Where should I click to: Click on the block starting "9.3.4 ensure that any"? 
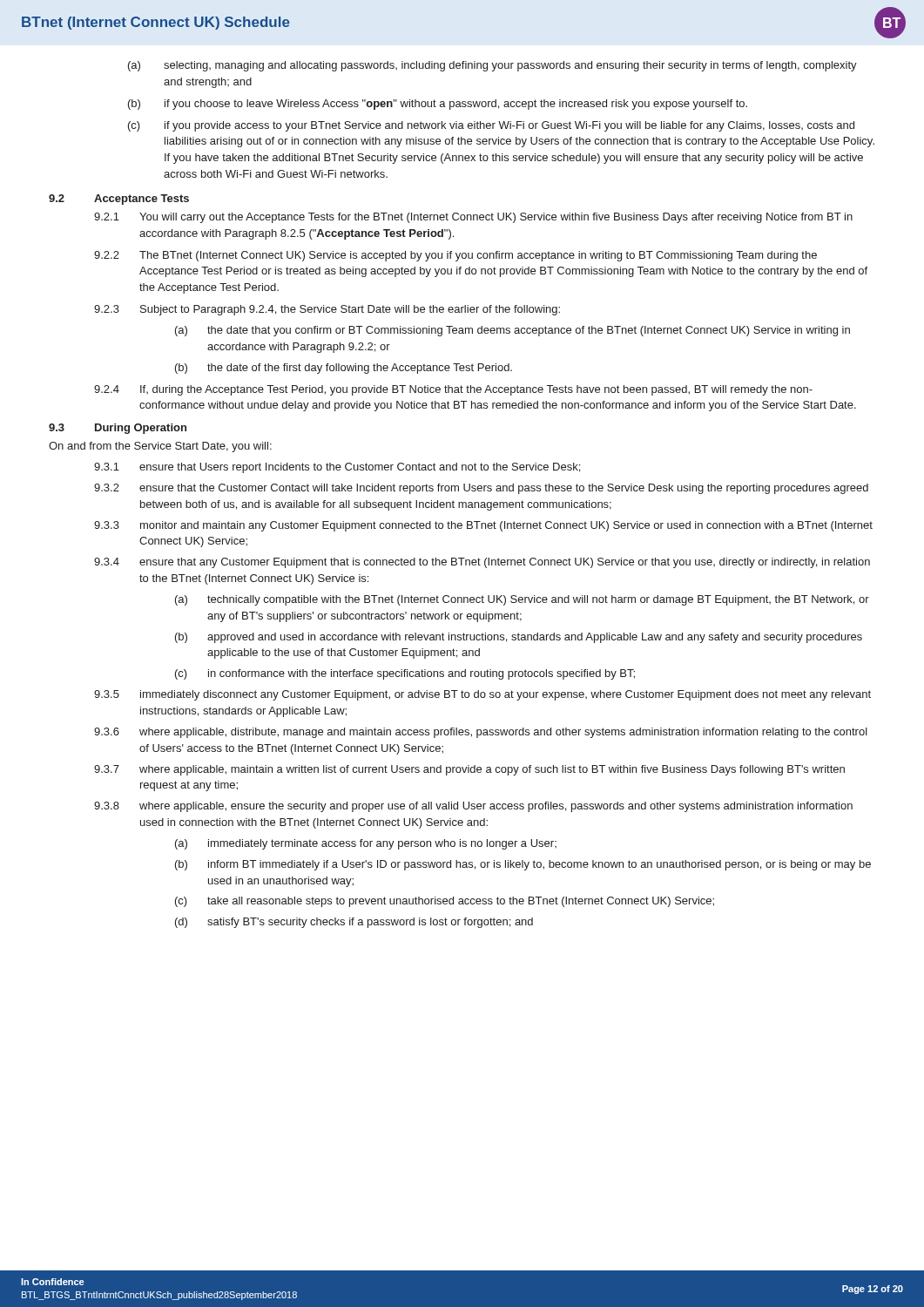pos(485,571)
